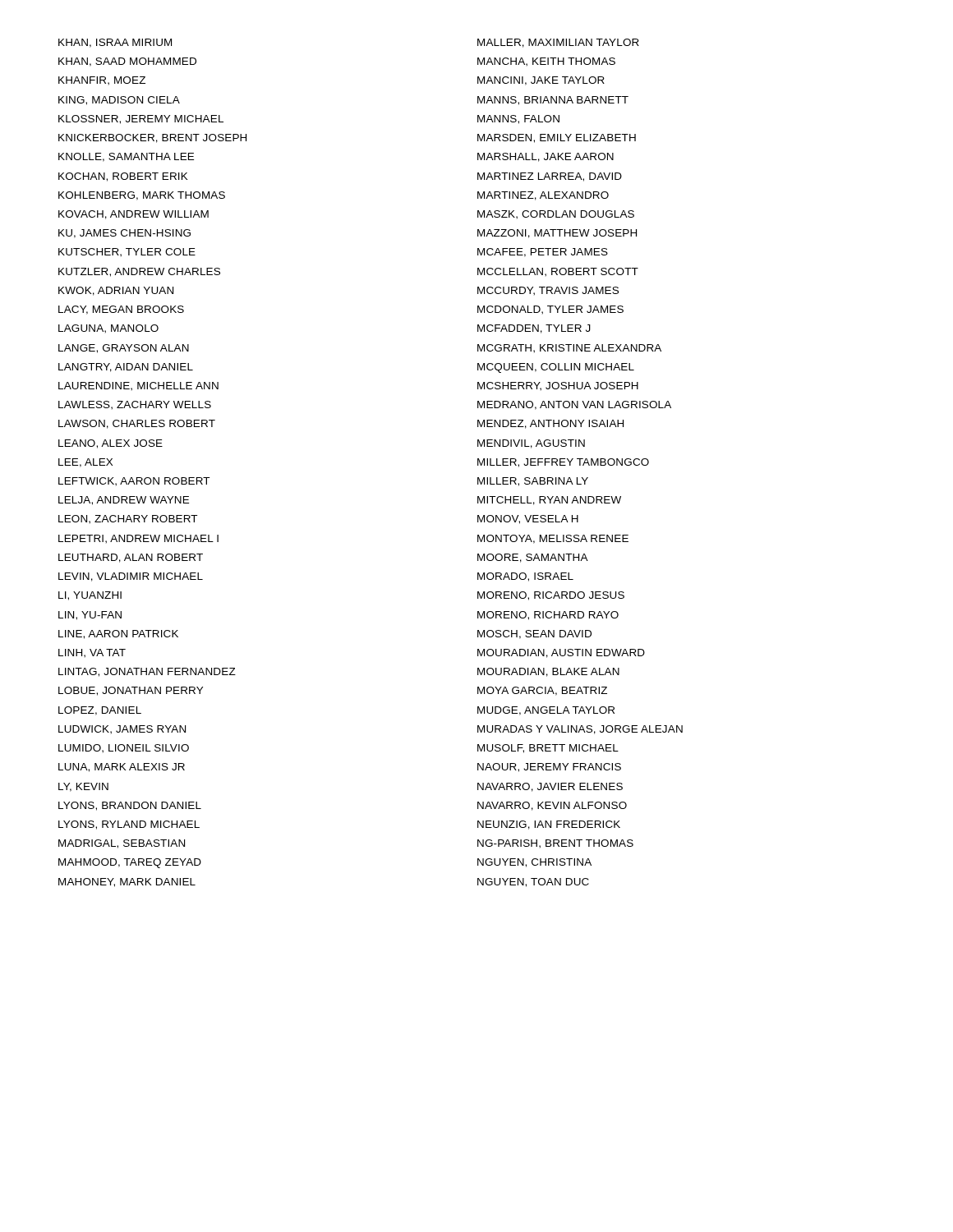Screen dimensions: 1232x953
Task: Select the list item that reads "LAWLESS, ZACHARY WELLS"
Action: click(134, 405)
